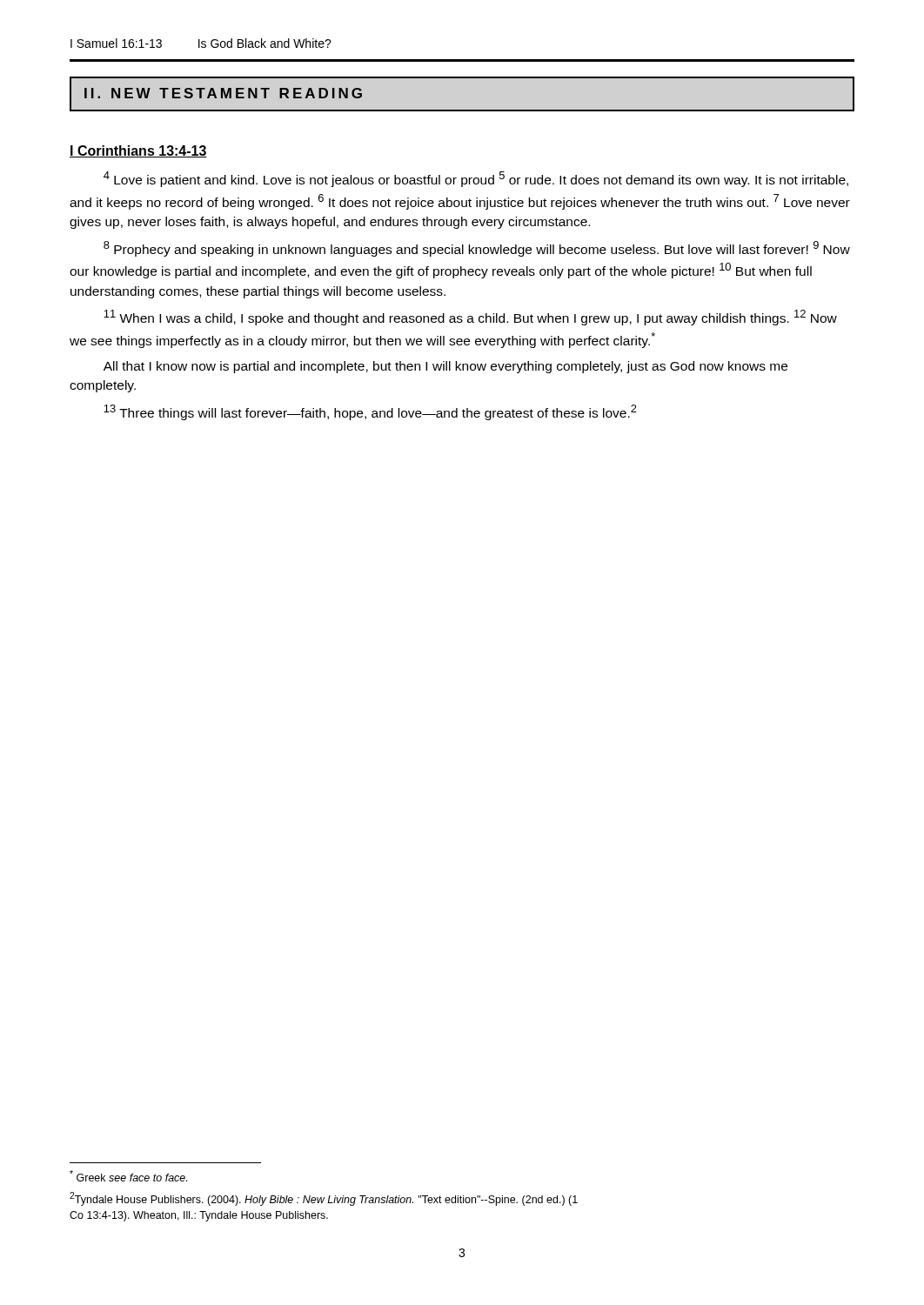
Task: Navigate to the passage starting "2Tyndale House Publishers. (2004). Holy Bible :"
Action: [324, 1206]
